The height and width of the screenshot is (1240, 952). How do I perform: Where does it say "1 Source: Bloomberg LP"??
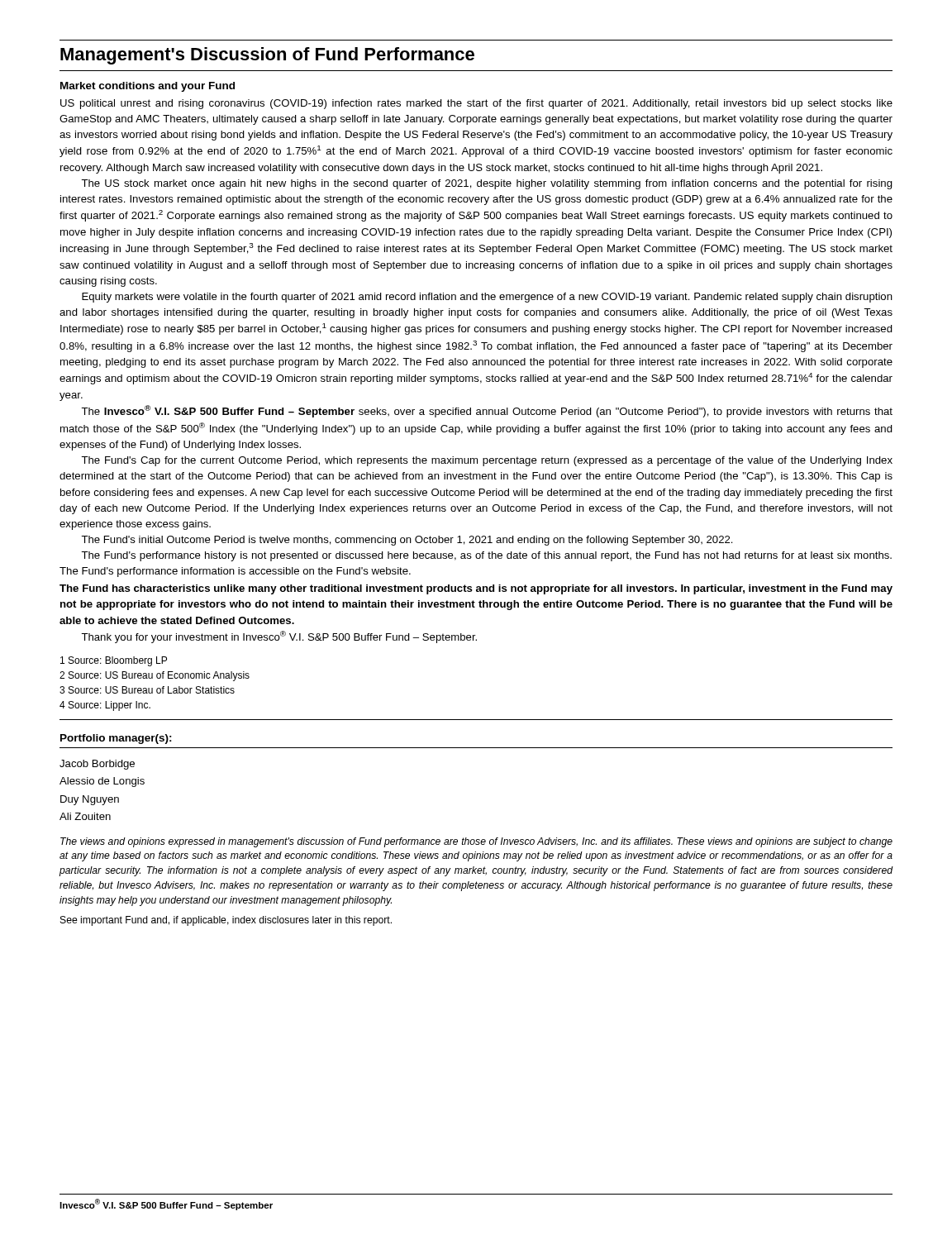[114, 661]
